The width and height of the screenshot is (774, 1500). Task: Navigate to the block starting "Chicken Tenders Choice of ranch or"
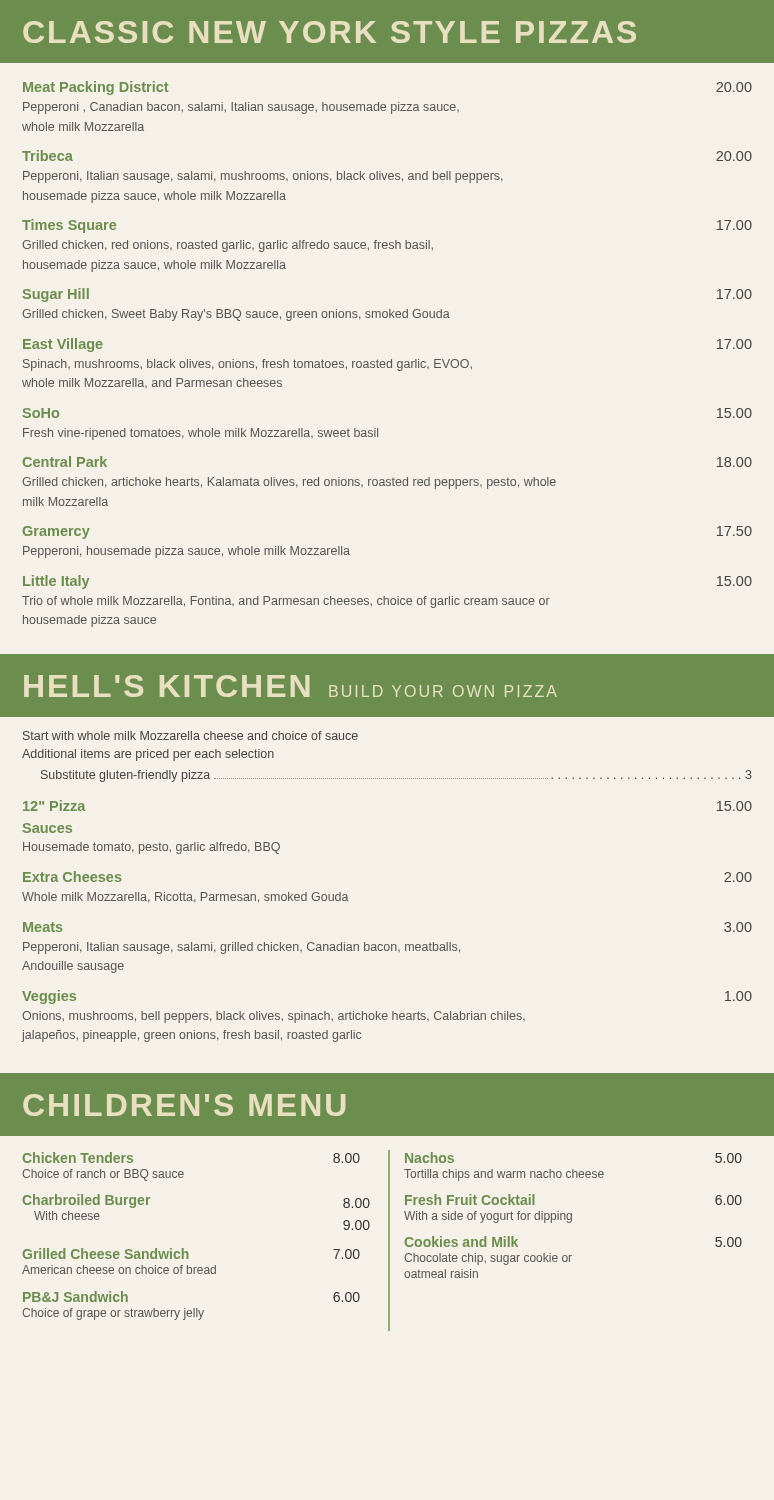click(x=72, y=1156)
